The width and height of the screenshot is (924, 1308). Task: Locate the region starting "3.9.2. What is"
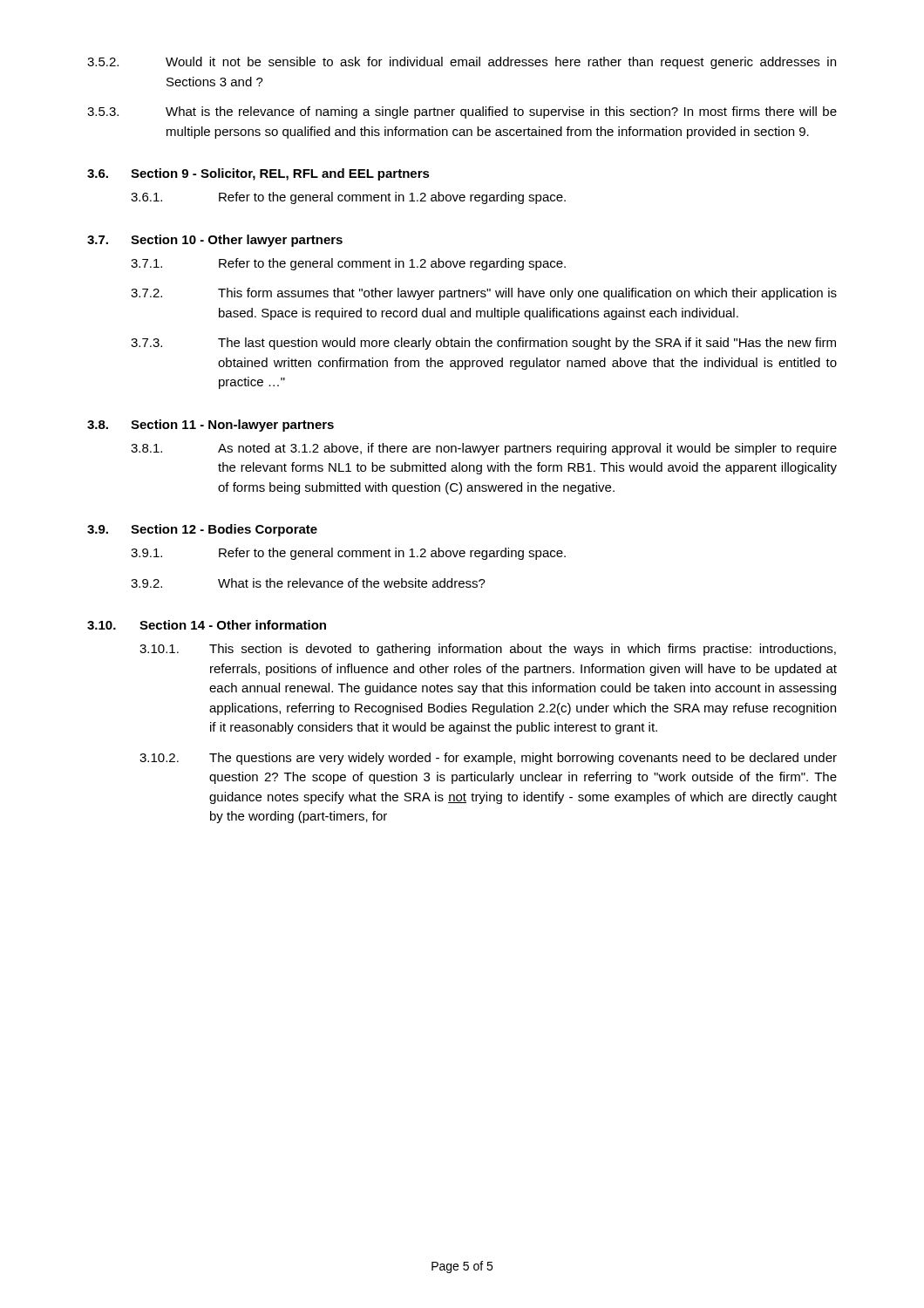pos(484,583)
